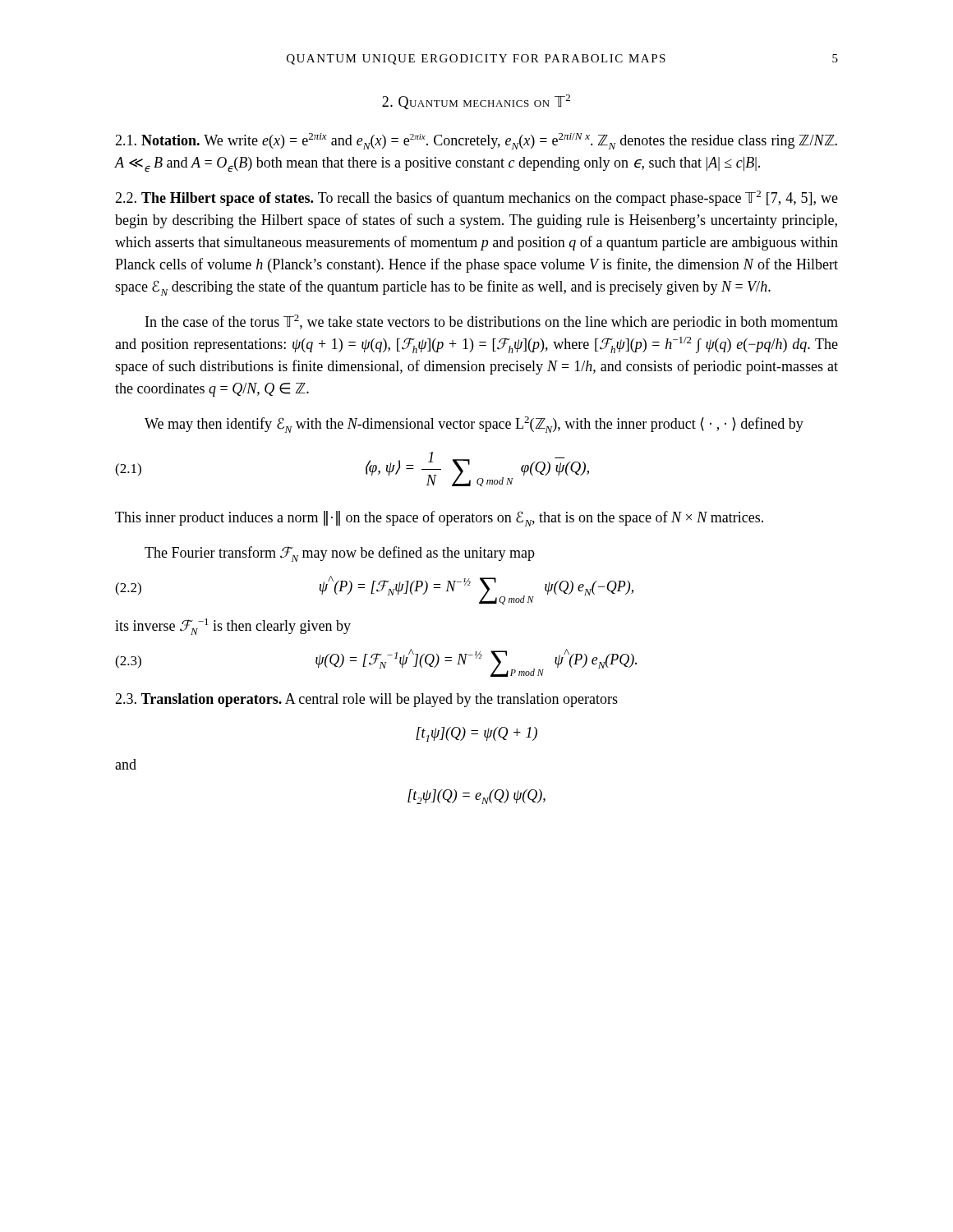Locate the text block starting "2. The Hilbert"

click(x=476, y=242)
